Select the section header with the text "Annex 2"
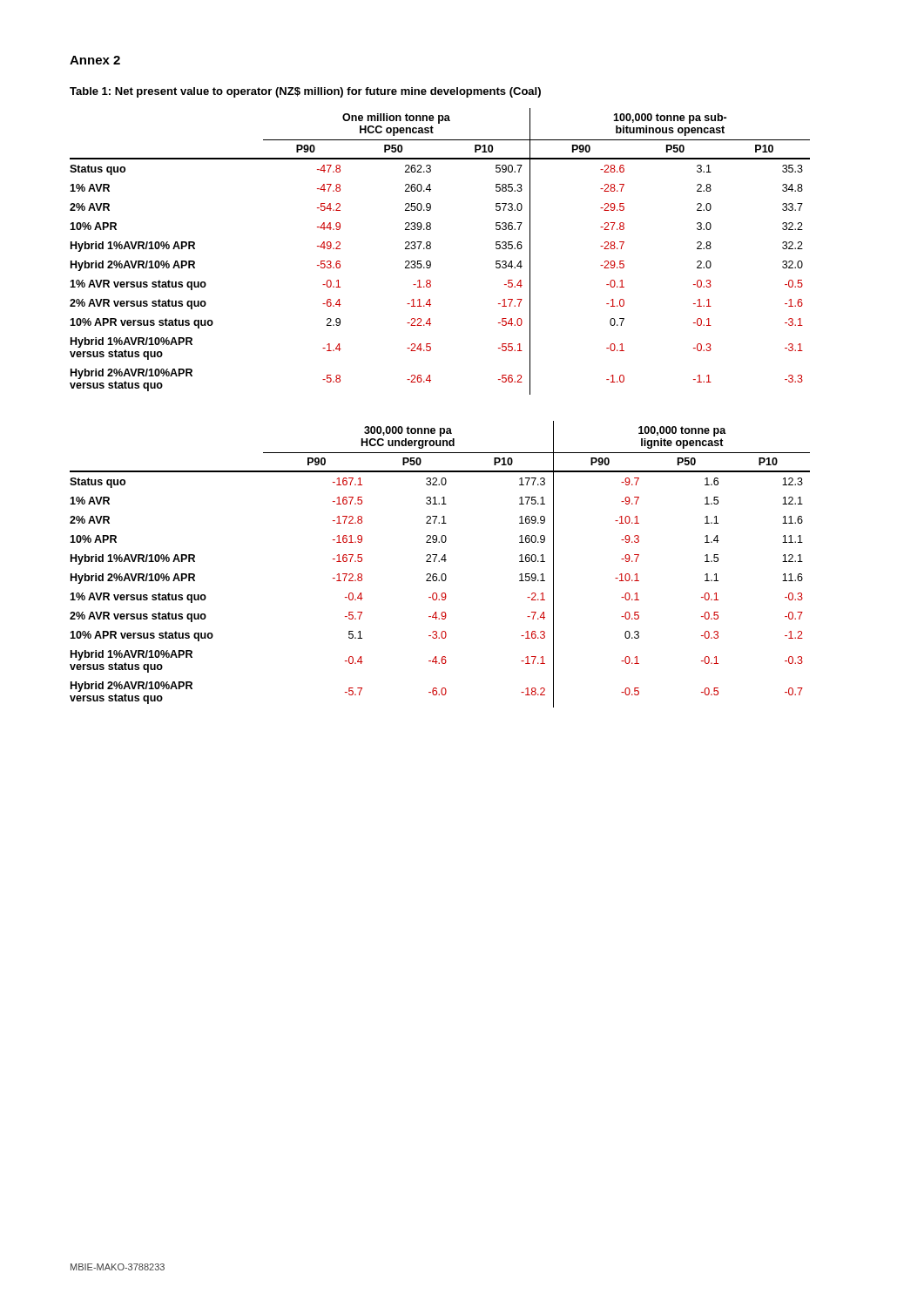The height and width of the screenshot is (1307, 924). [95, 60]
